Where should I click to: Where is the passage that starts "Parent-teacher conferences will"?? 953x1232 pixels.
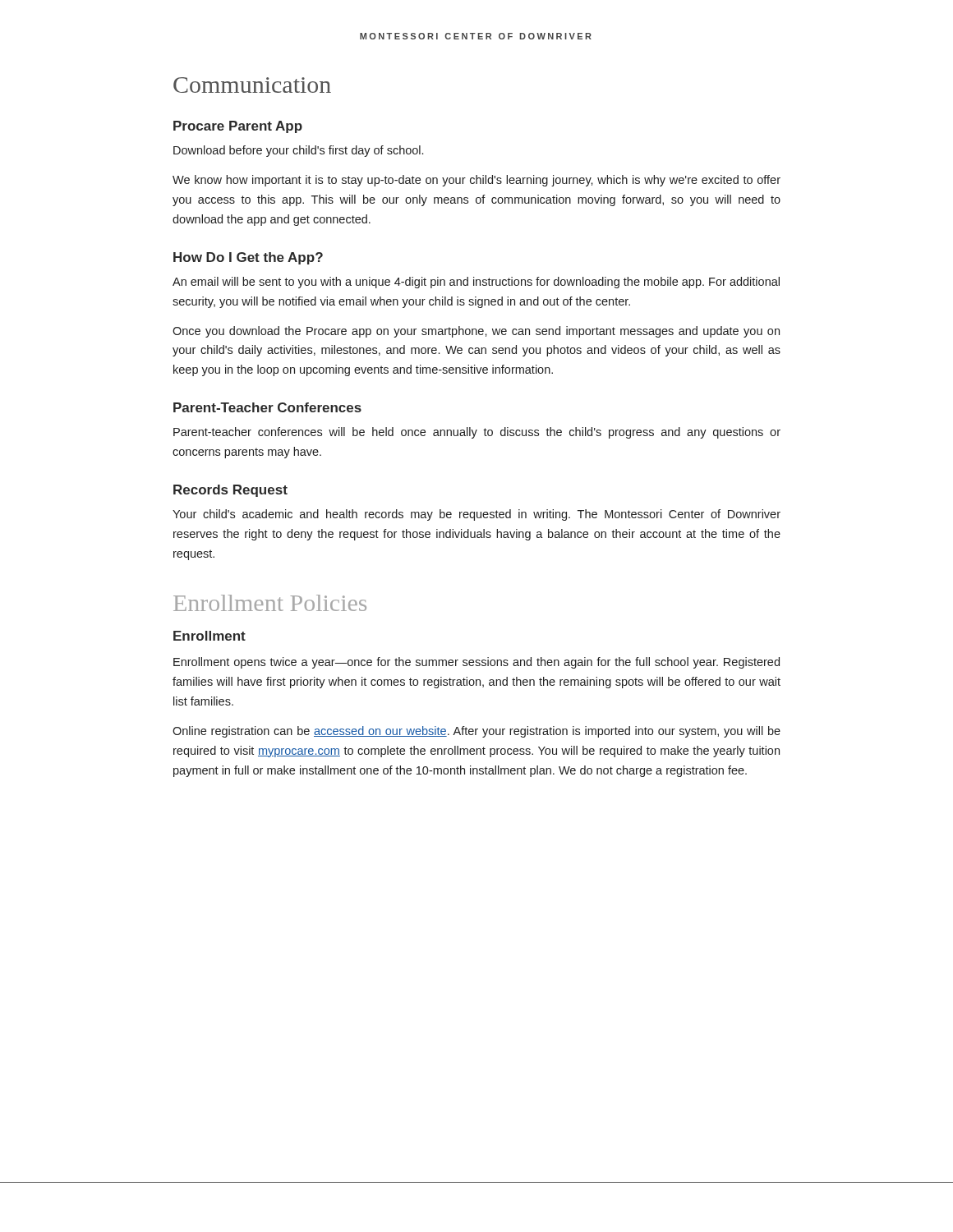476,442
